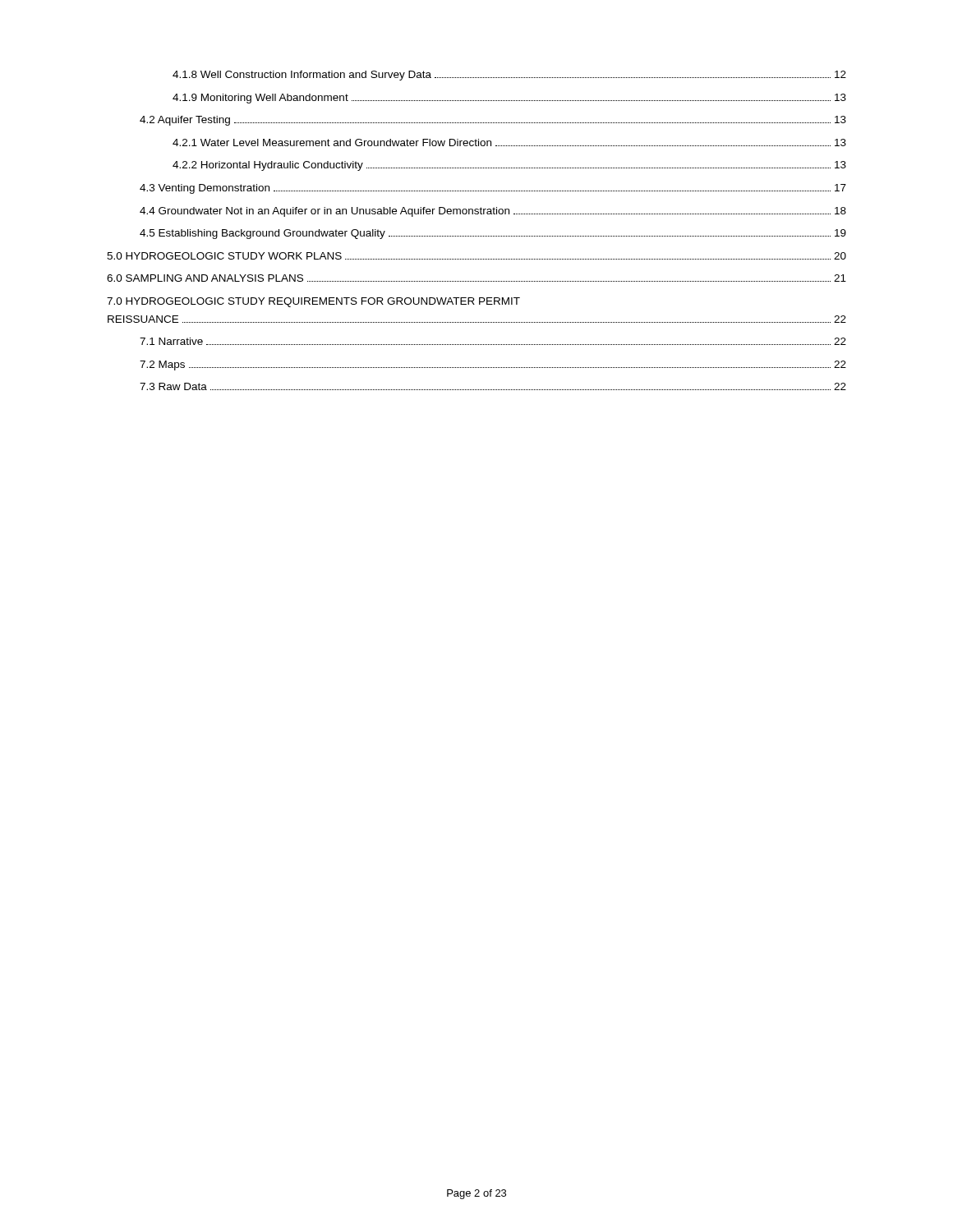Find the region starting "4.1.9 Monitoring Well"

509,97
